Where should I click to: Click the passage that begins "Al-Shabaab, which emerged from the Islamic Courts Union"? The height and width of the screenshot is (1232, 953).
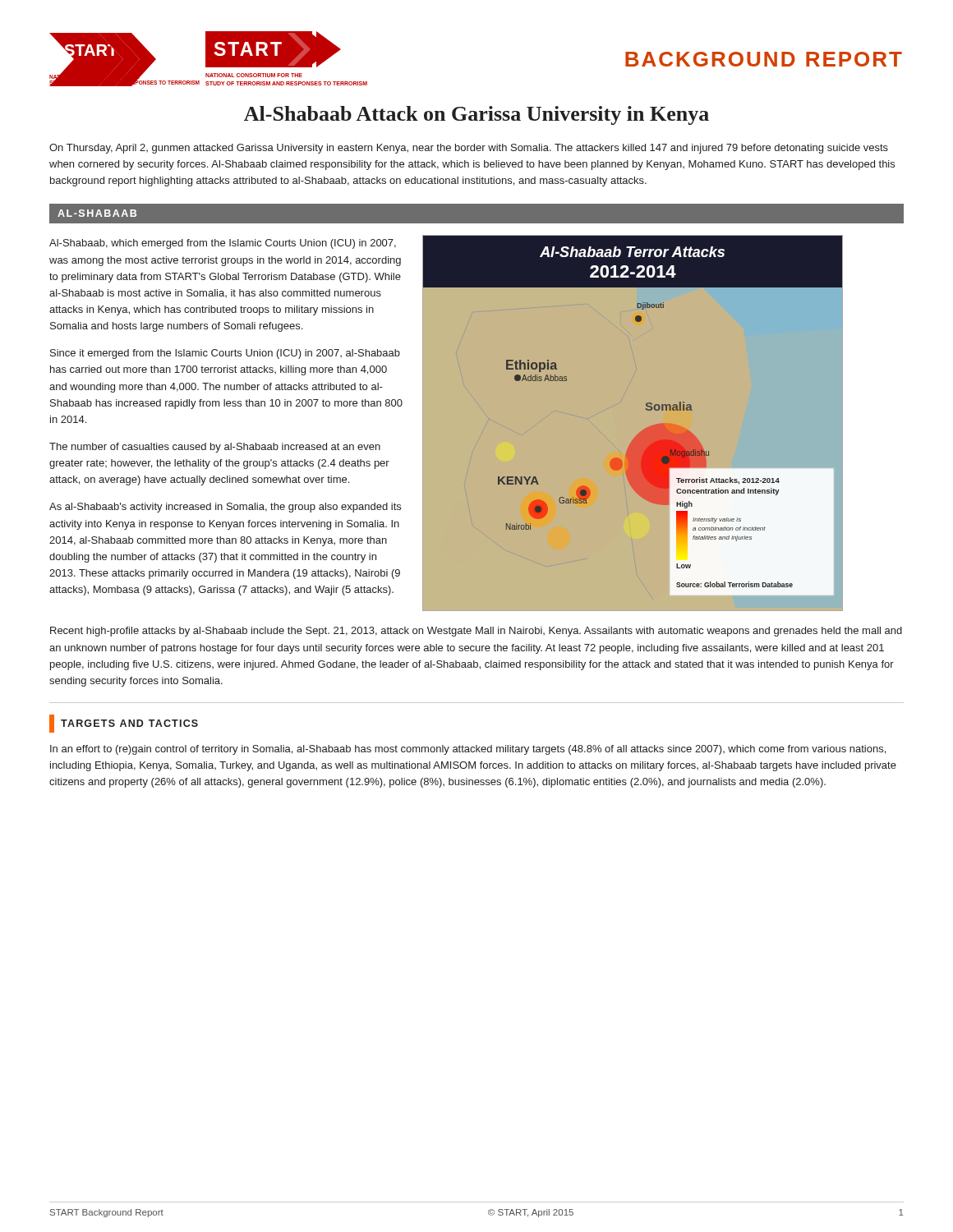click(x=226, y=417)
